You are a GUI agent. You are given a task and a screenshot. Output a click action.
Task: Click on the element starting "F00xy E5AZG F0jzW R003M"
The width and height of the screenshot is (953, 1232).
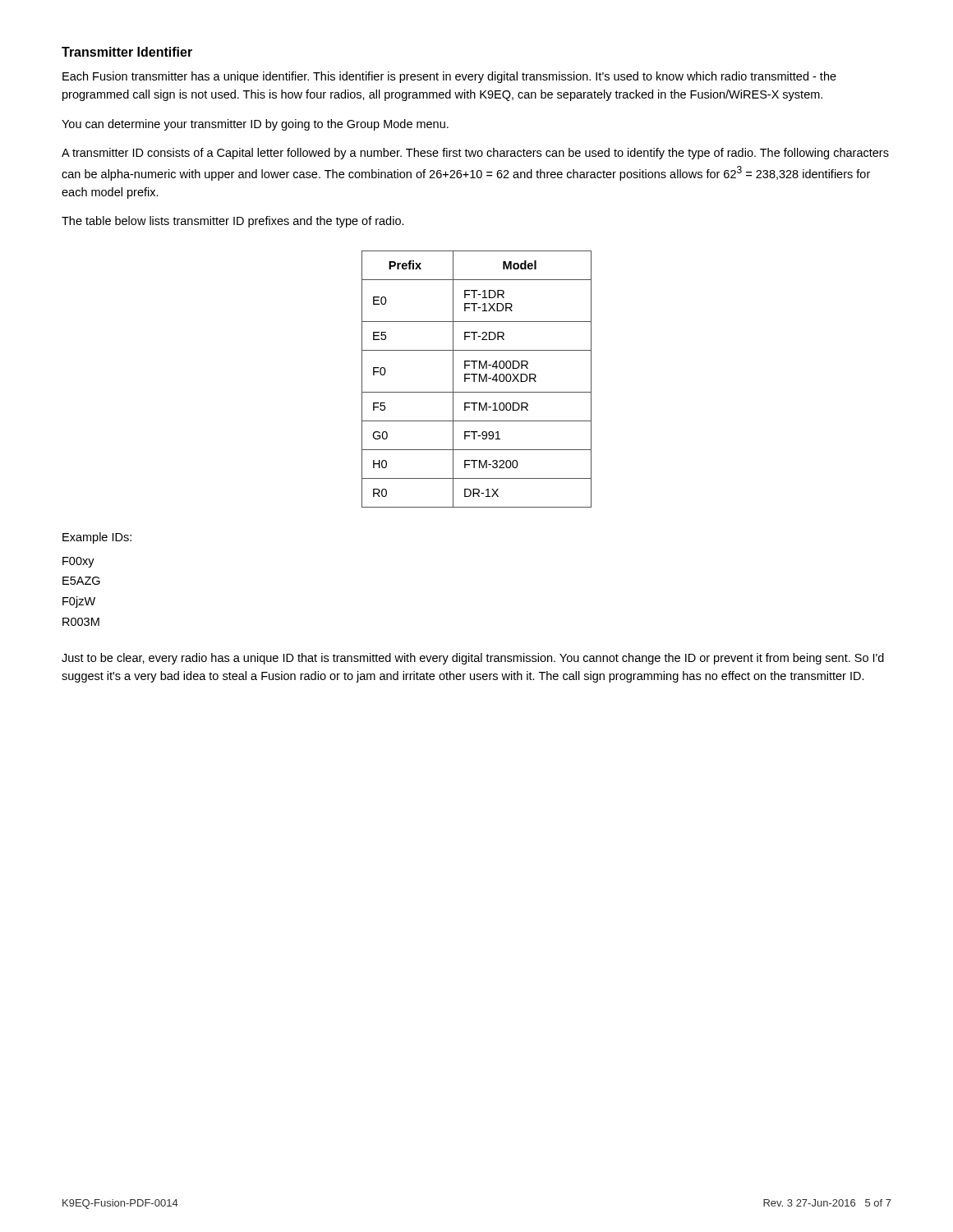coord(81,591)
